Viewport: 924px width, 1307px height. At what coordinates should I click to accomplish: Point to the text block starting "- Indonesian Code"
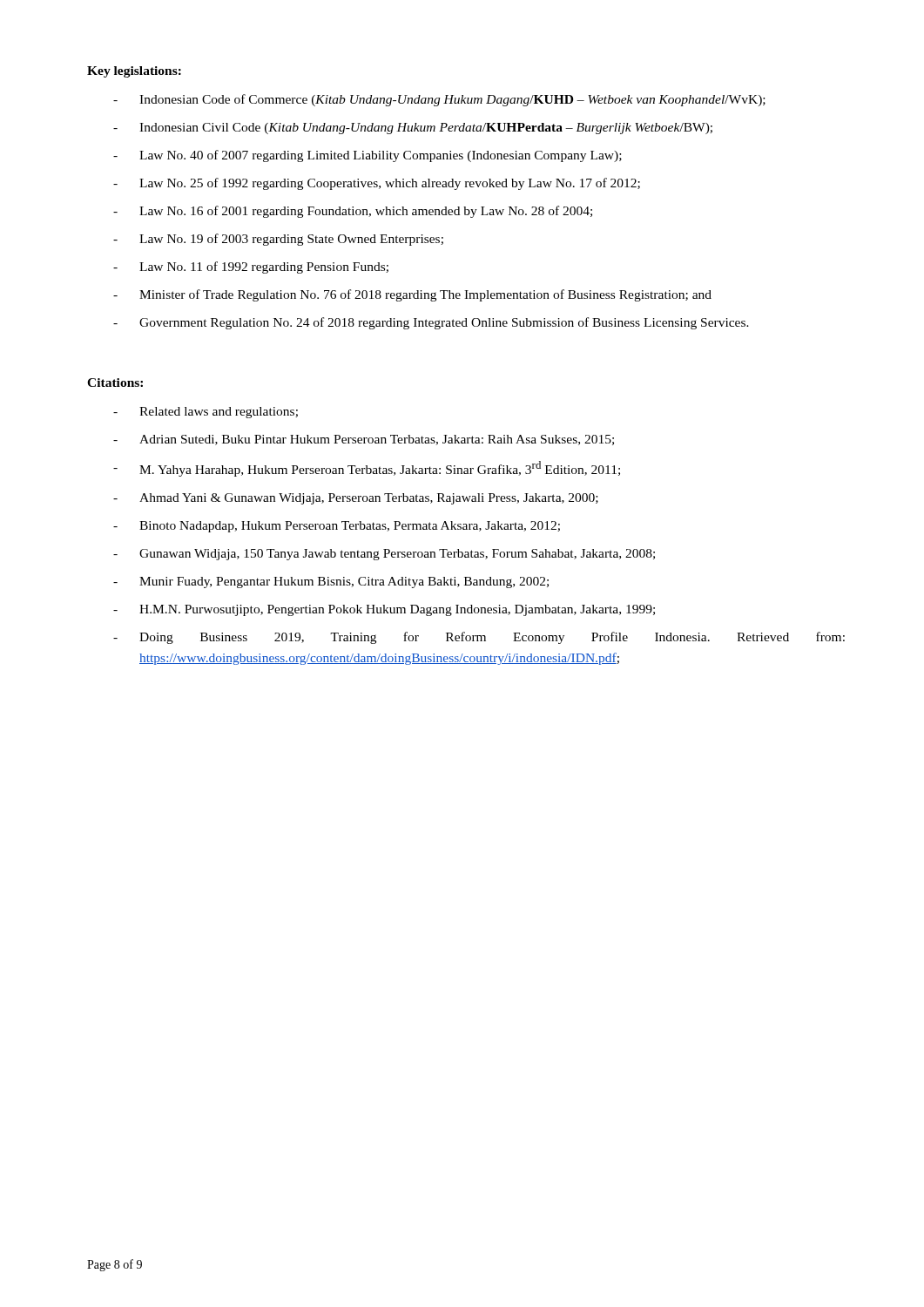coord(479,99)
